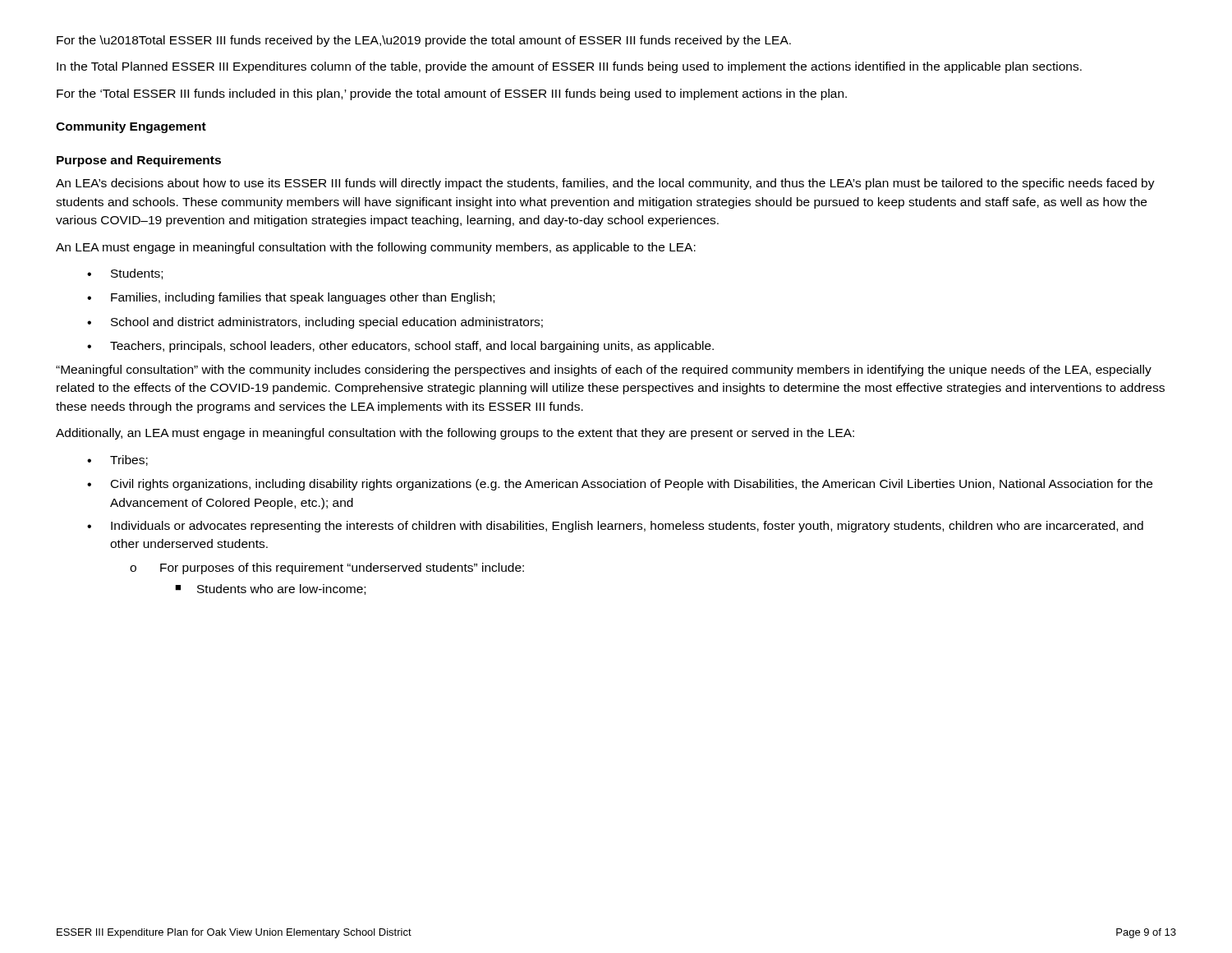Find the text starting "• School and district administrators, including"
This screenshot has height=953, width=1232.
tap(315, 323)
